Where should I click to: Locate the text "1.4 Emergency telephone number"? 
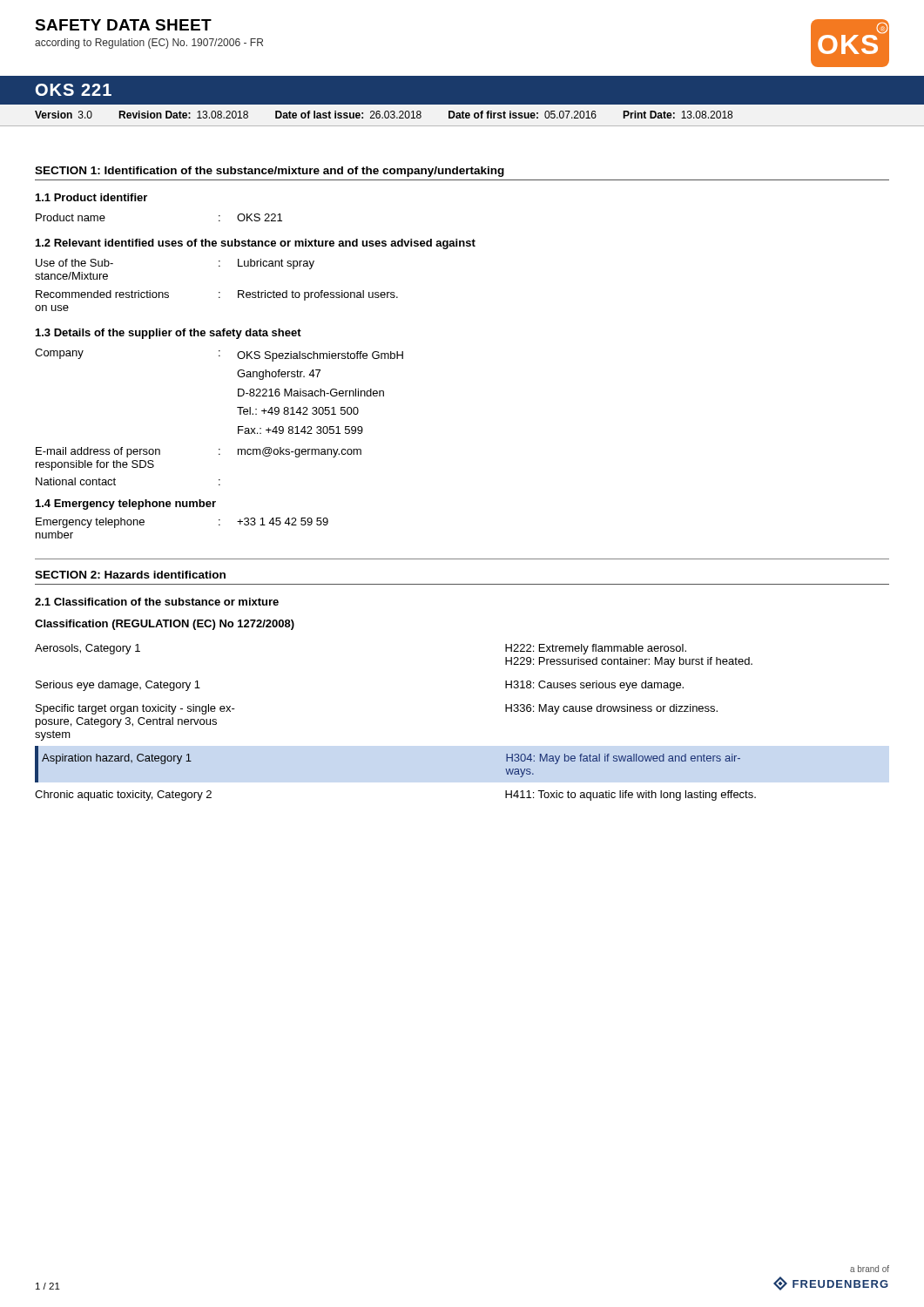pos(125,503)
